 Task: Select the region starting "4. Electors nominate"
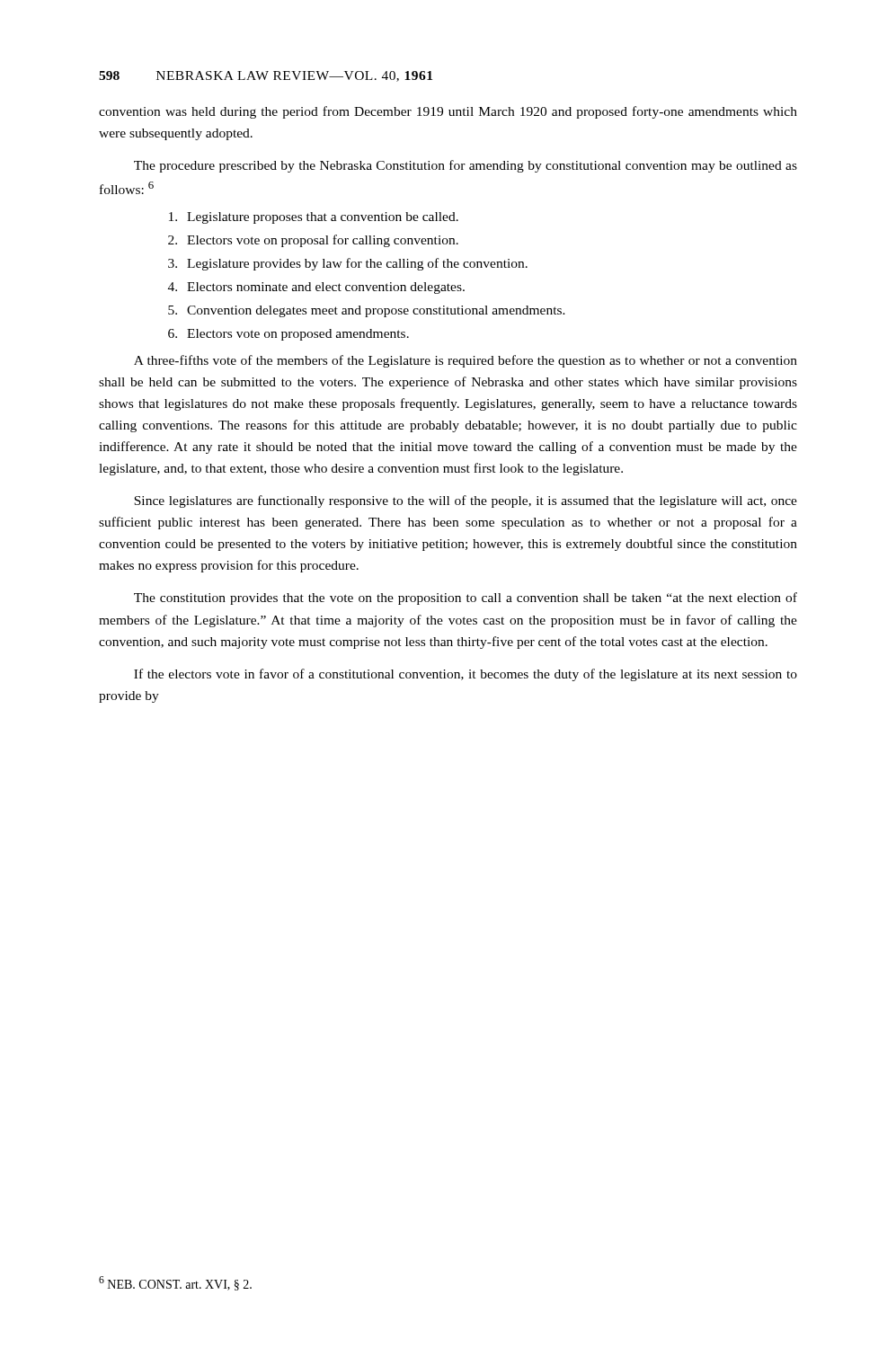[475, 287]
